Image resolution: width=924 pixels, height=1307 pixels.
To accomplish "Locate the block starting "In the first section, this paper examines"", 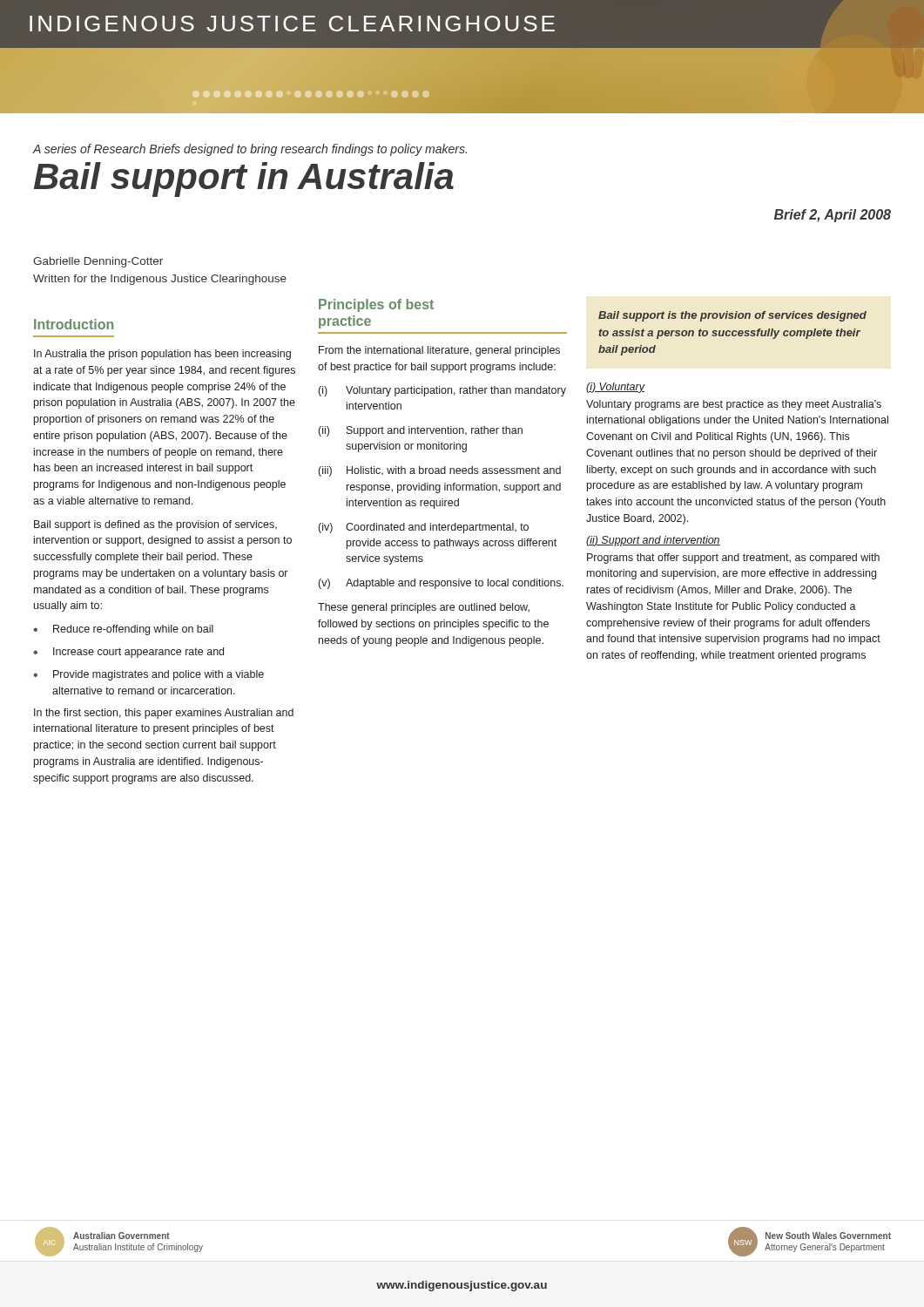I will coord(166,745).
